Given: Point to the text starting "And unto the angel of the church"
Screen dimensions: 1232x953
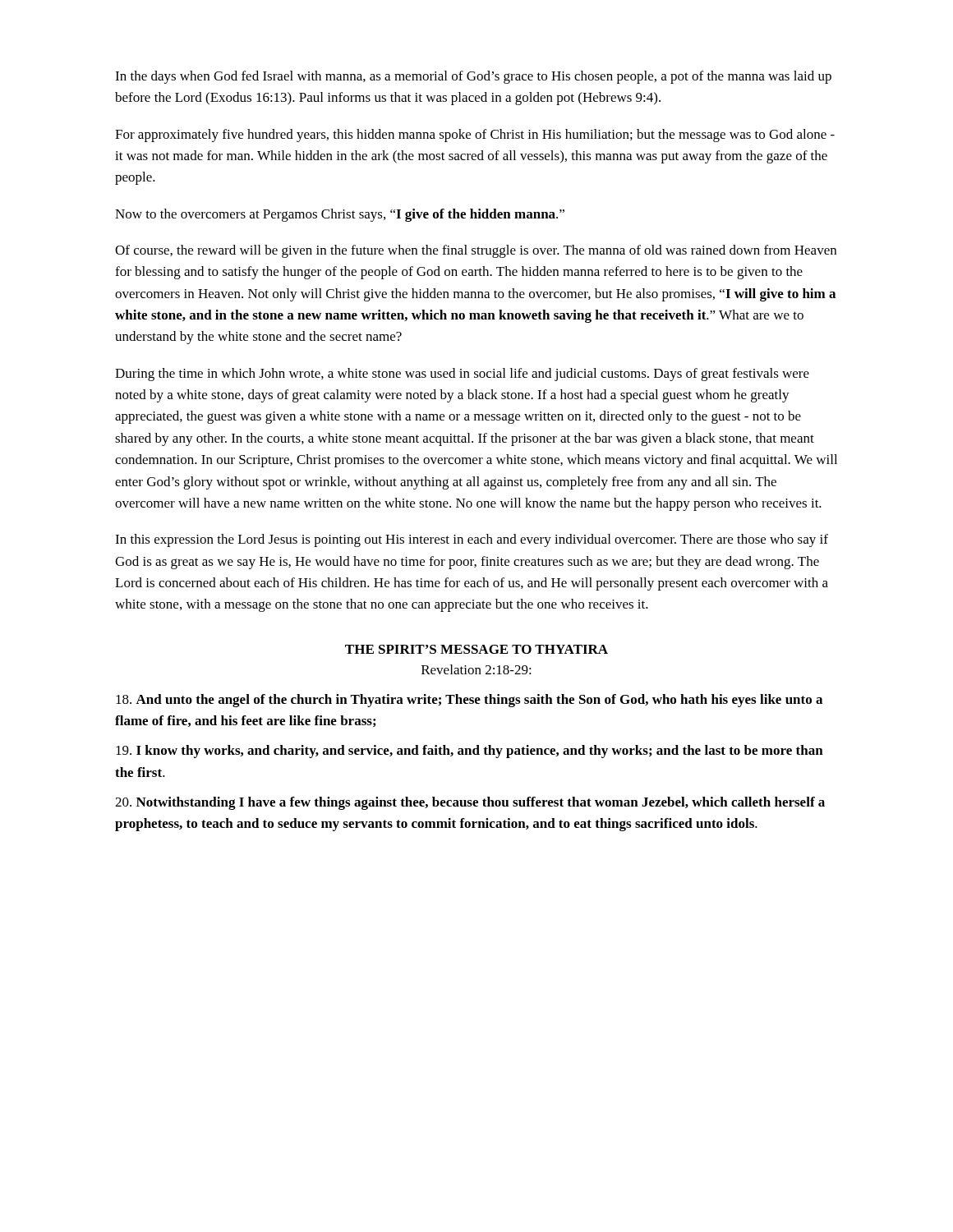Looking at the screenshot, I should pos(469,710).
